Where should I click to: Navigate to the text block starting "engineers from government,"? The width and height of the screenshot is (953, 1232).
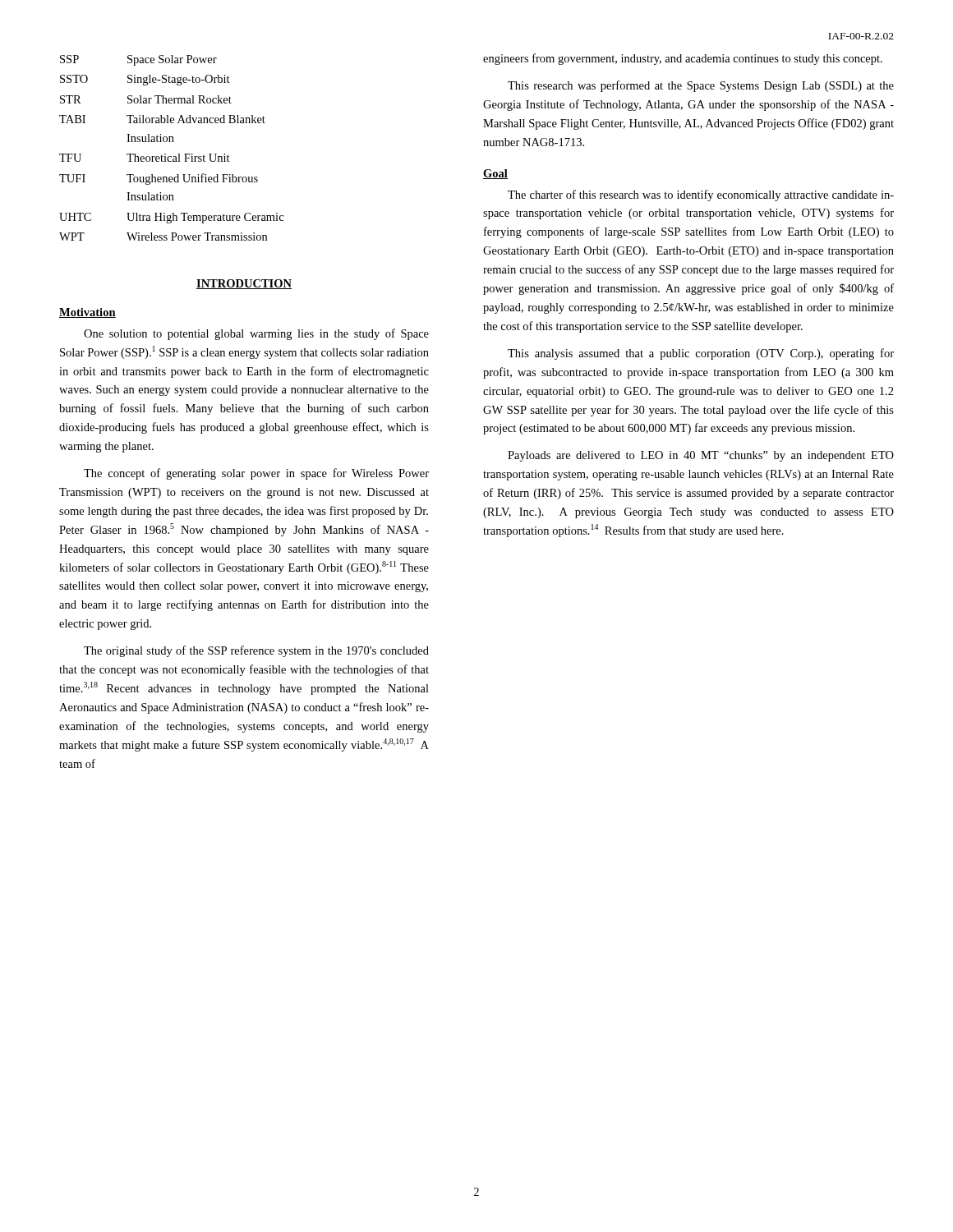683,58
